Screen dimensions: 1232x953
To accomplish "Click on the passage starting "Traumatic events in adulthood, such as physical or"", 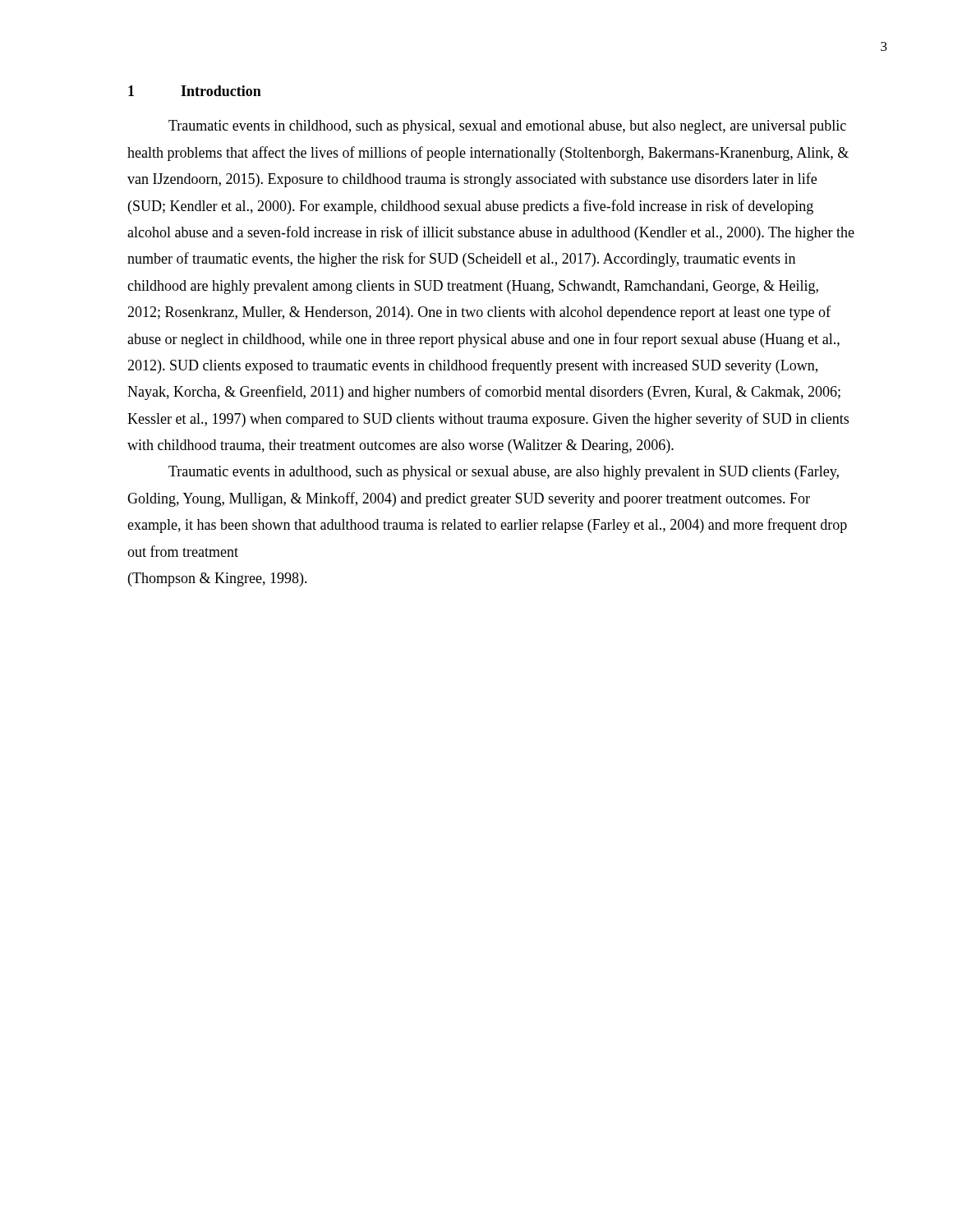I will click(491, 525).
